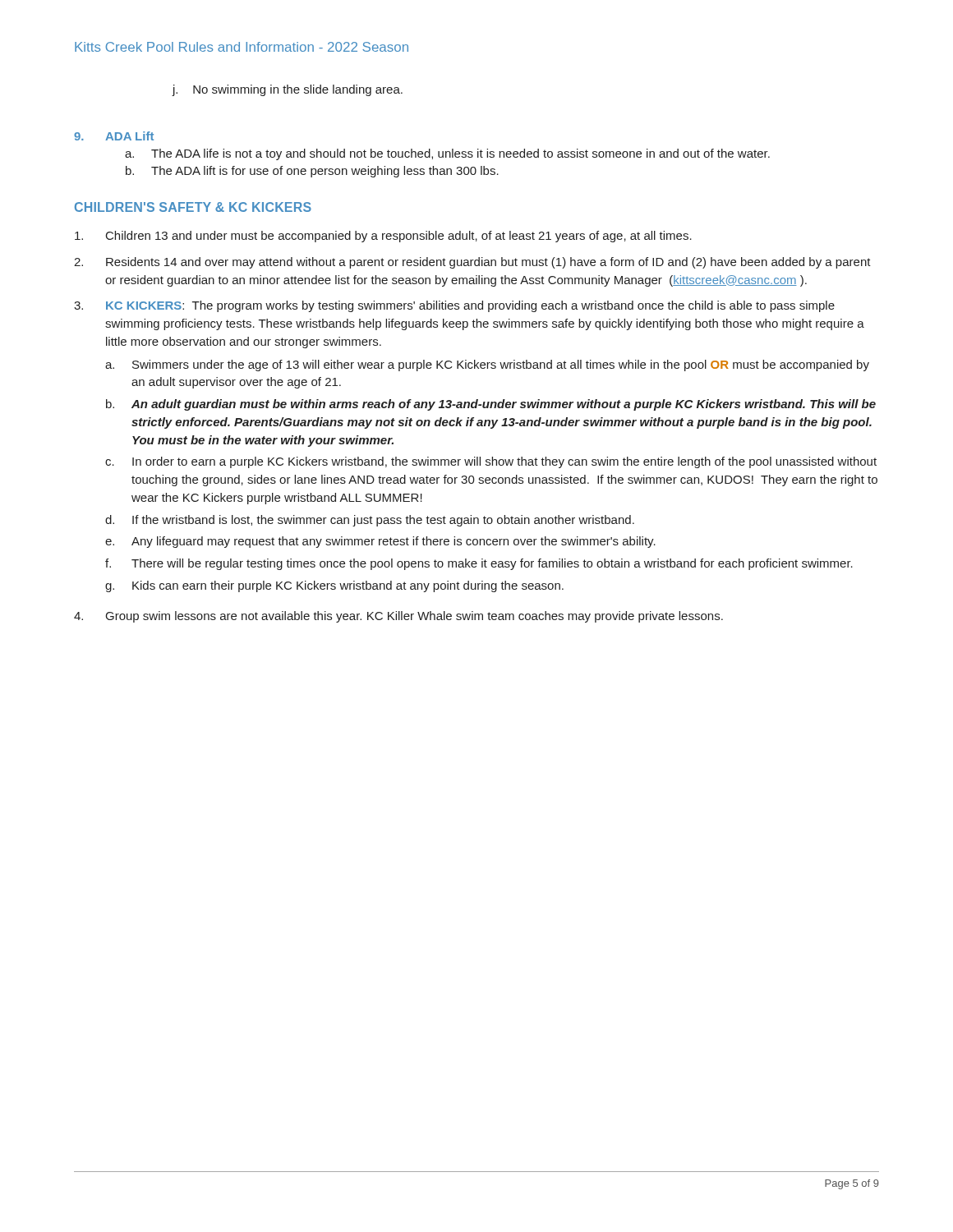Find the list item that reads "c. In order to earn a"
This screenshot has width=953, height=1232.
[x=492, y=480]
